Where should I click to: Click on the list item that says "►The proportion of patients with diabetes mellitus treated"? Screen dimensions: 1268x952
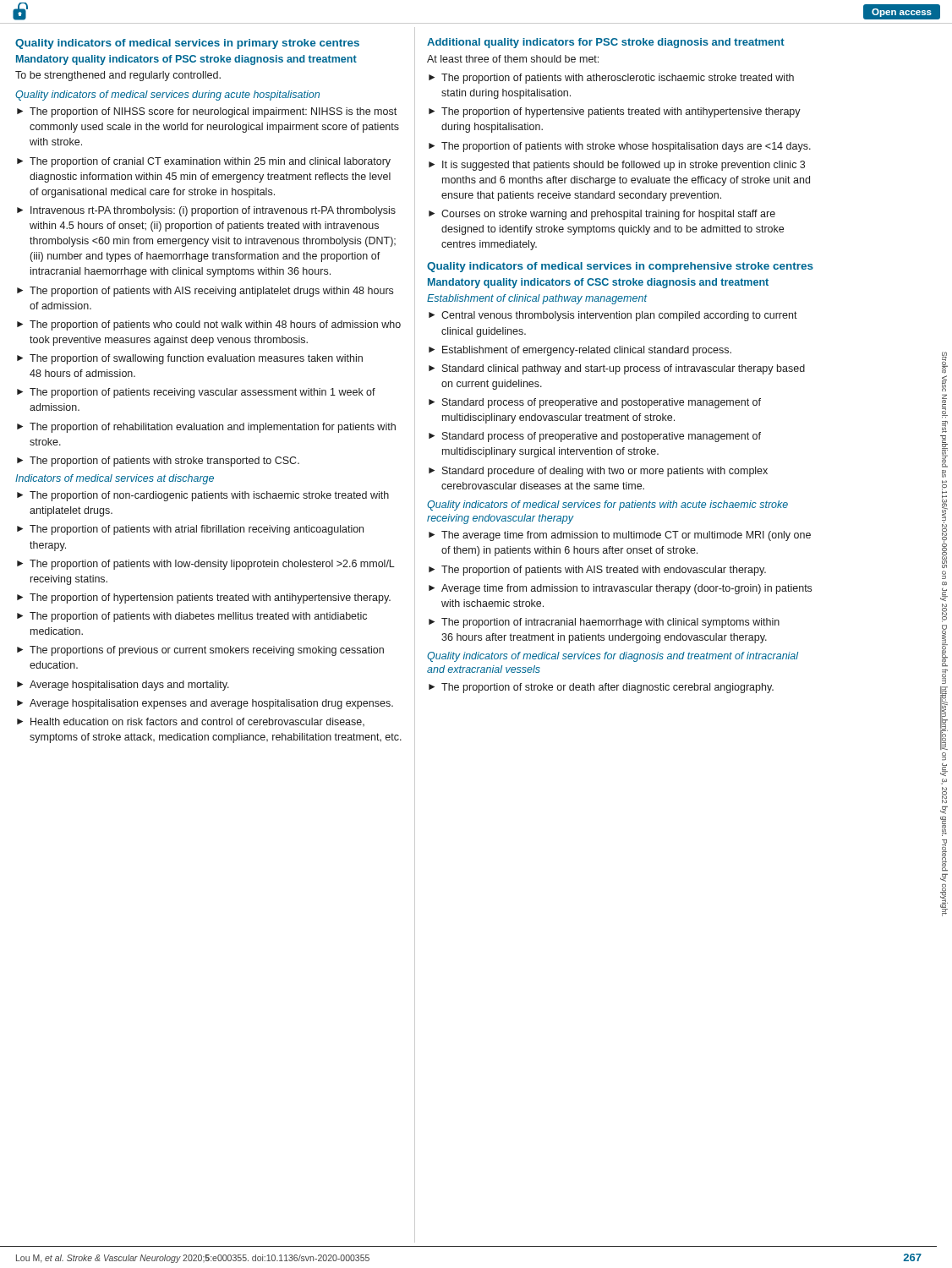[x=209, y=624]
